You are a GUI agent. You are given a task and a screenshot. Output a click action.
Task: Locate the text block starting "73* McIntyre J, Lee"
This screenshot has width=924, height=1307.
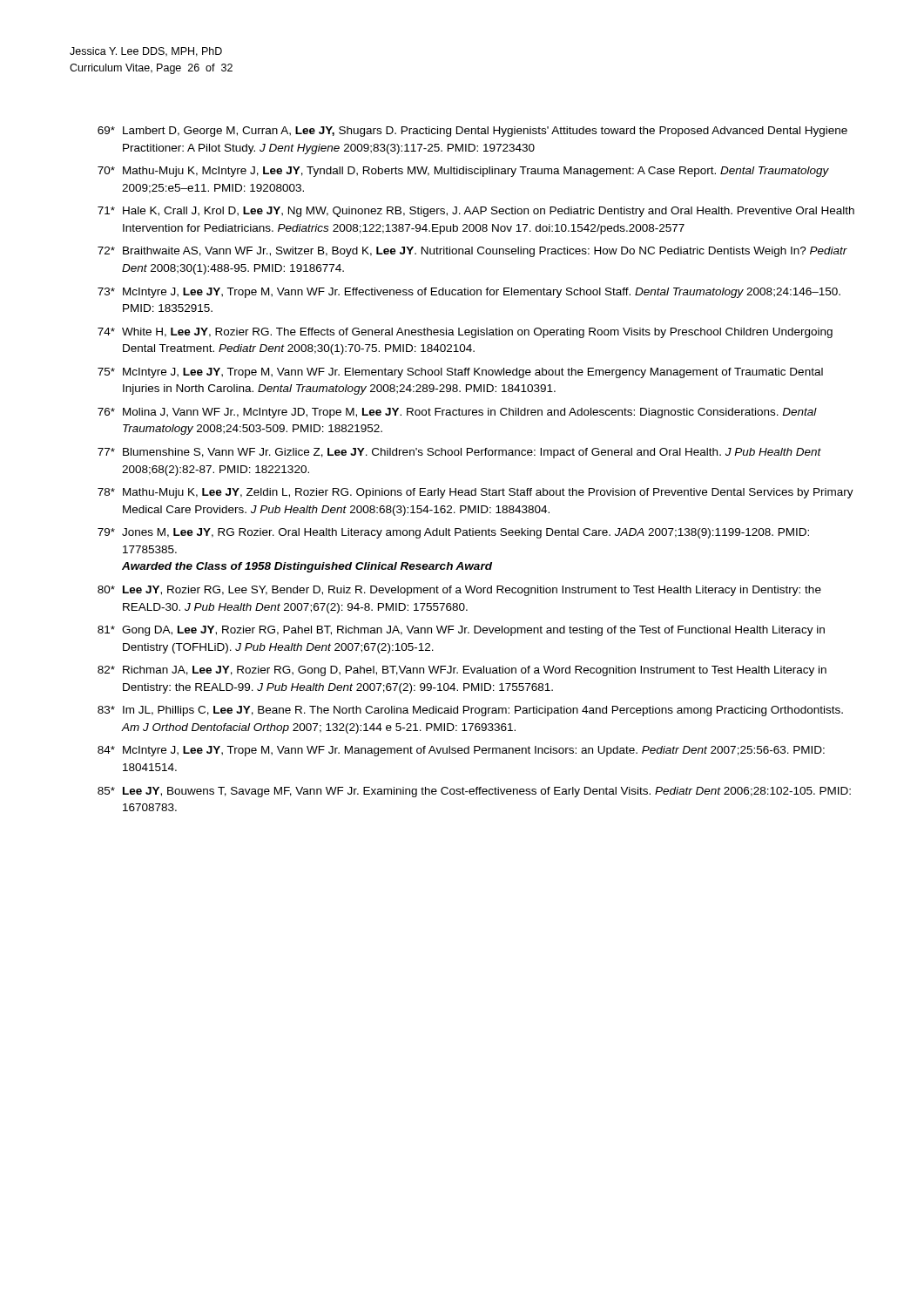click(x=466, y=300)
